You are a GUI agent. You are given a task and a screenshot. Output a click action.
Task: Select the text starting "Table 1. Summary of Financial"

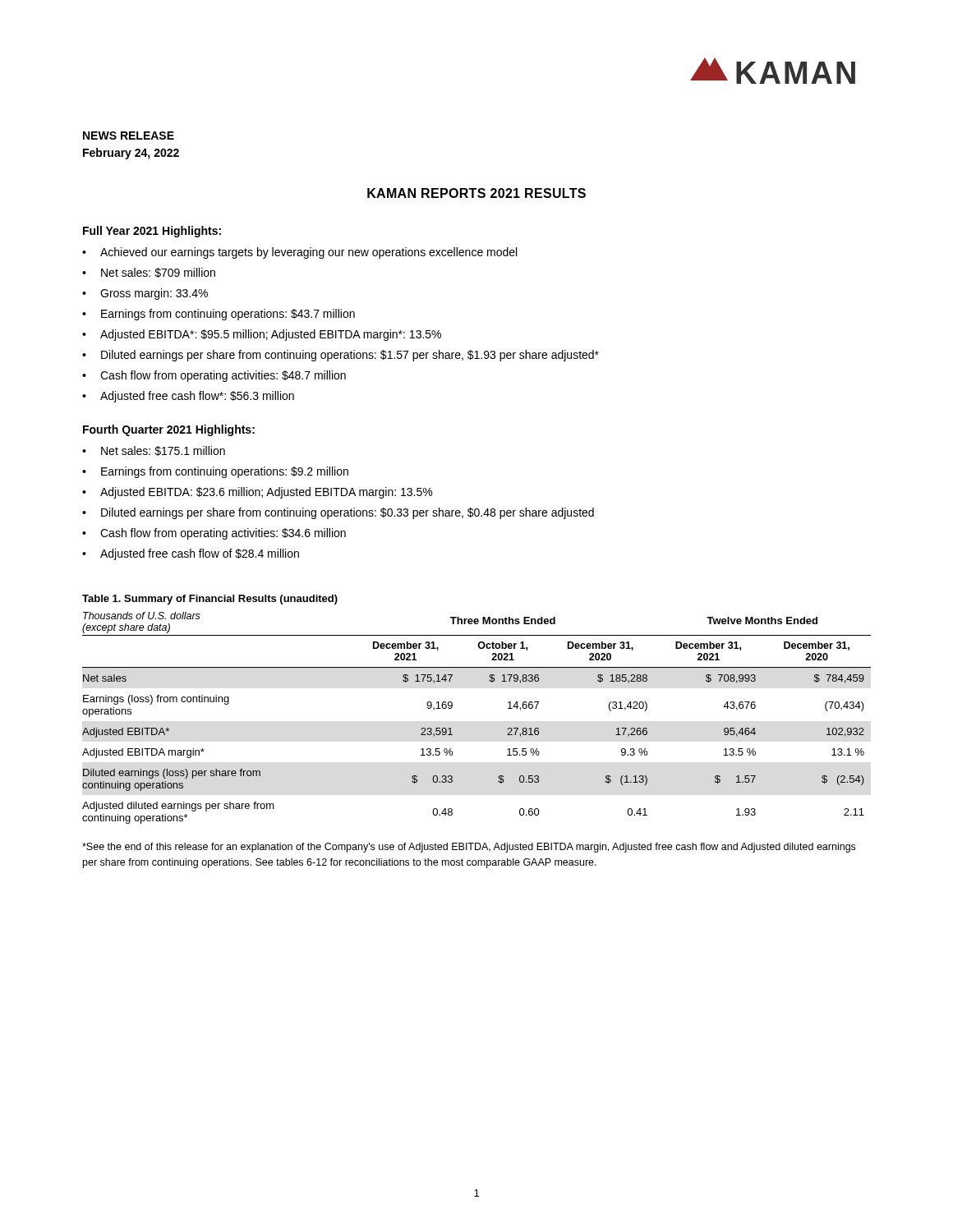click(x=210, y=598)
